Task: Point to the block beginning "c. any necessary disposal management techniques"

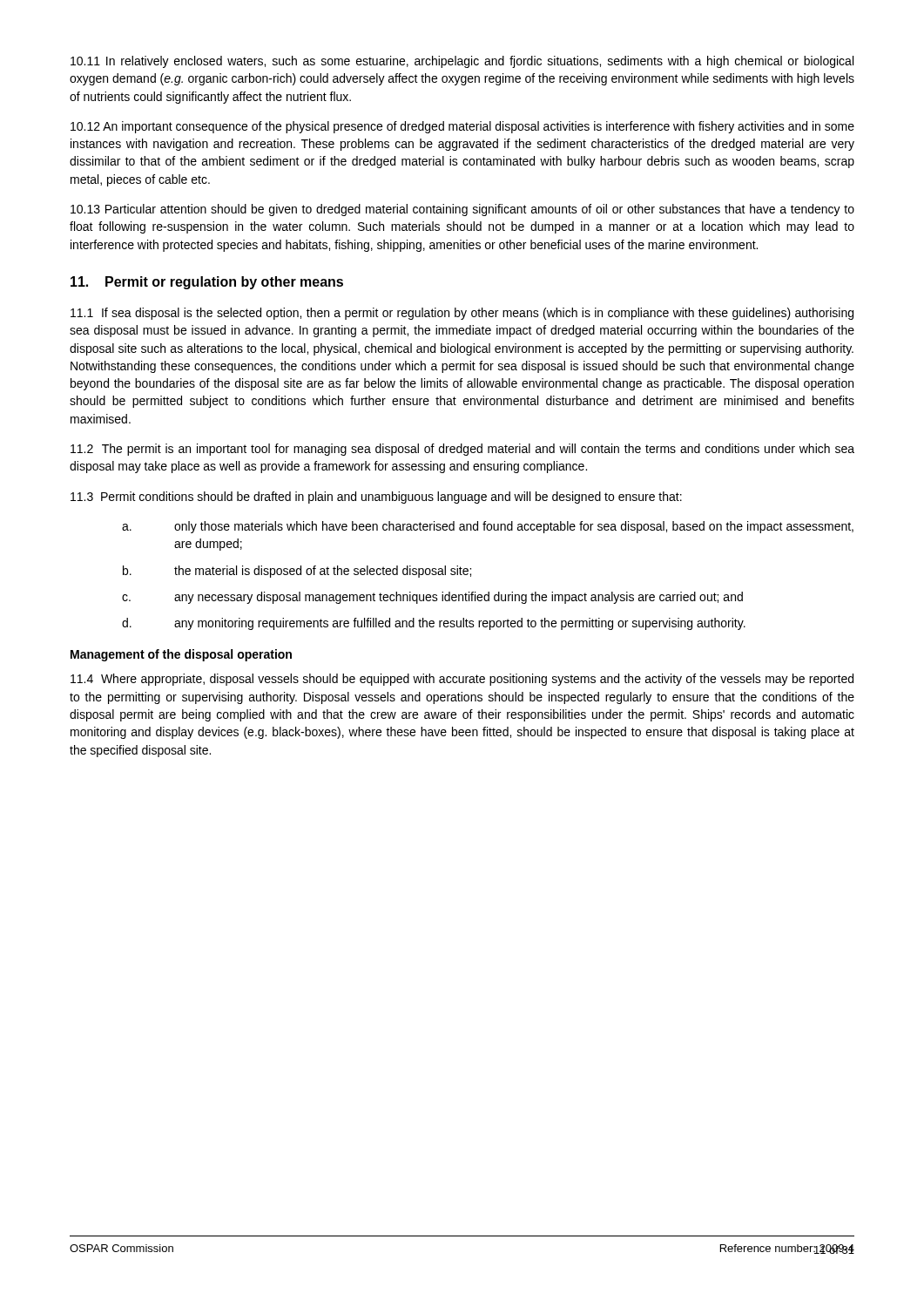Action: point(462,597)
